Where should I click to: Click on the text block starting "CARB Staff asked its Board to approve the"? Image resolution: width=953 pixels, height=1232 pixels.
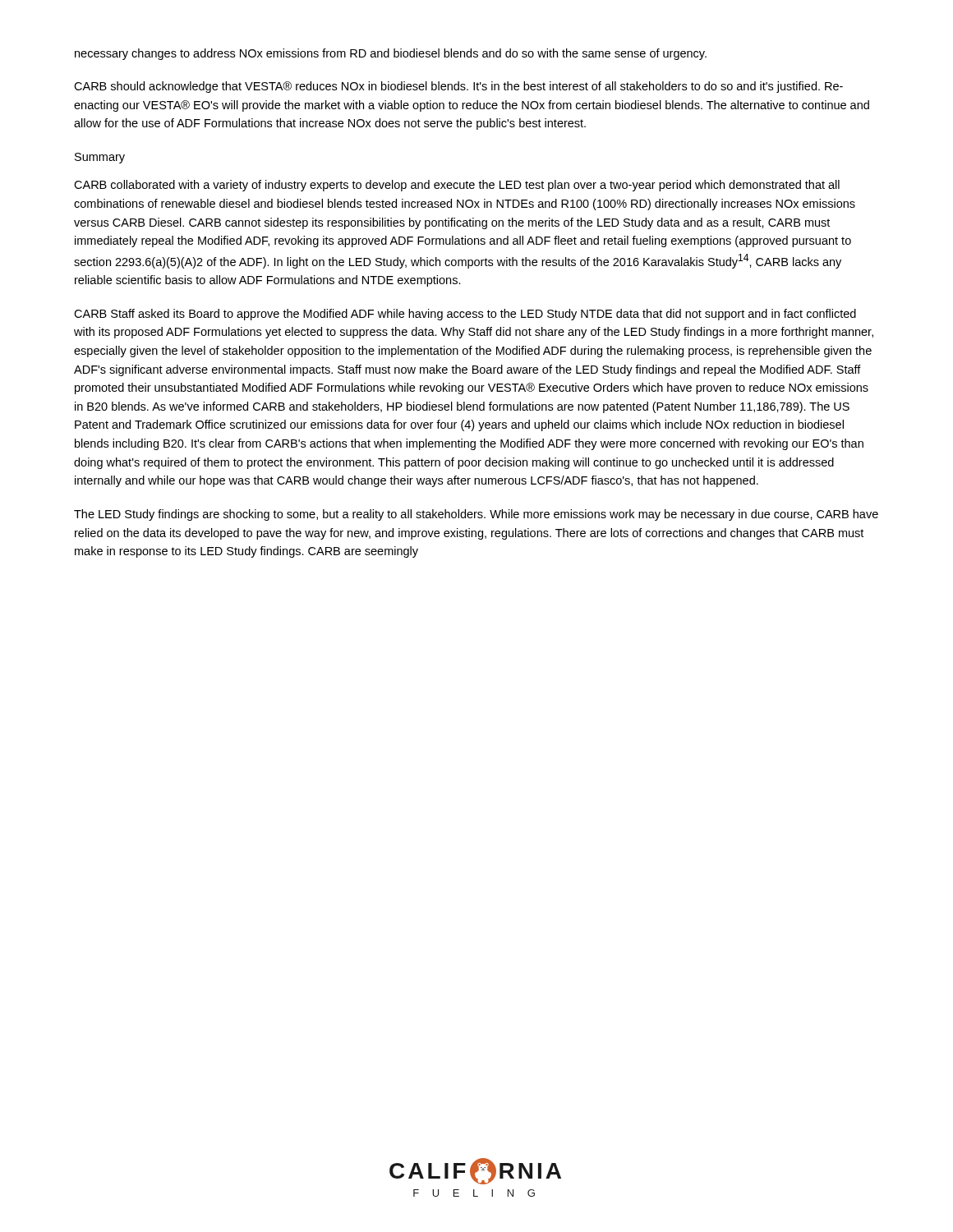[x=474, y=397]
